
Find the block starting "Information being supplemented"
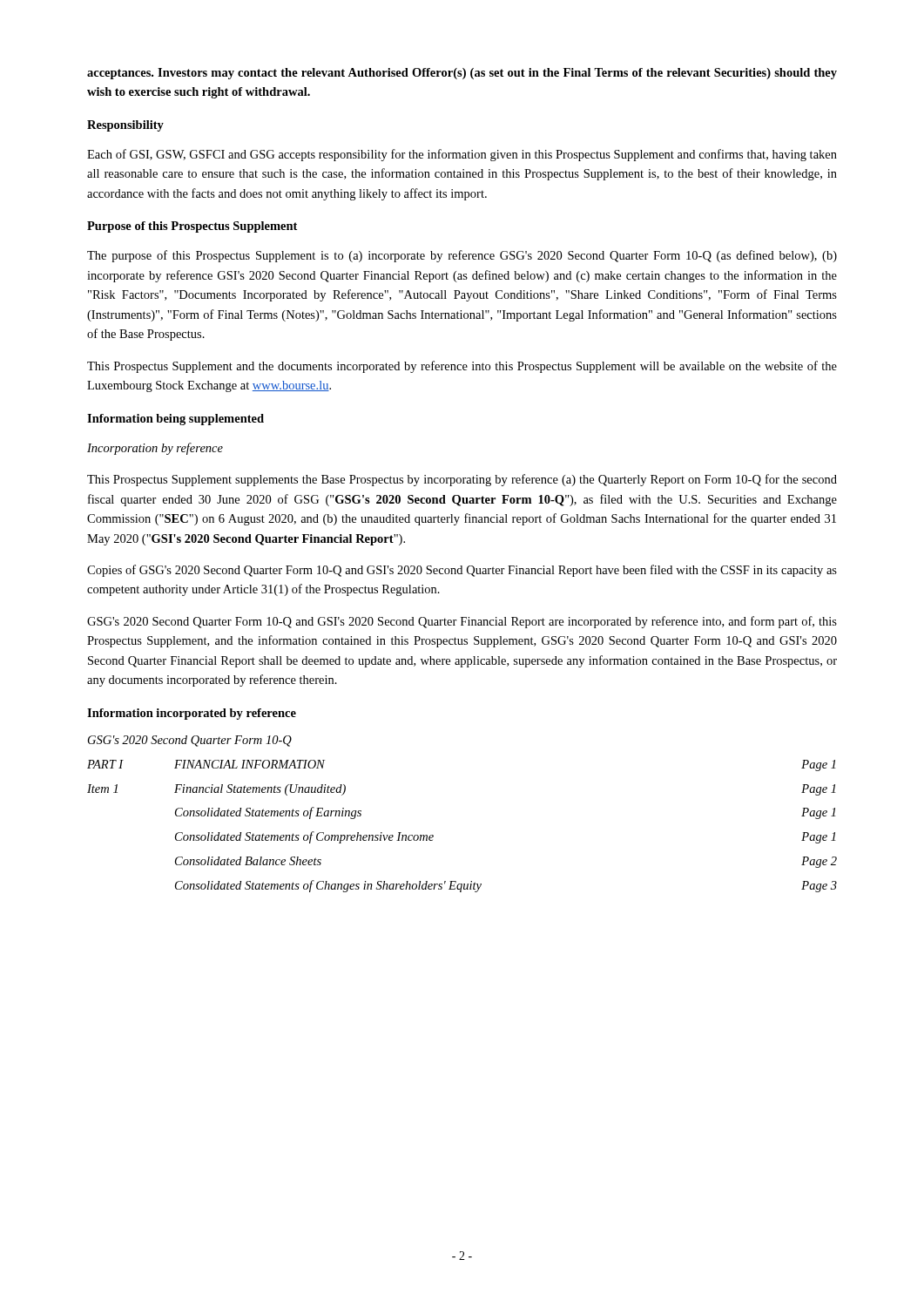pos(176,418)
